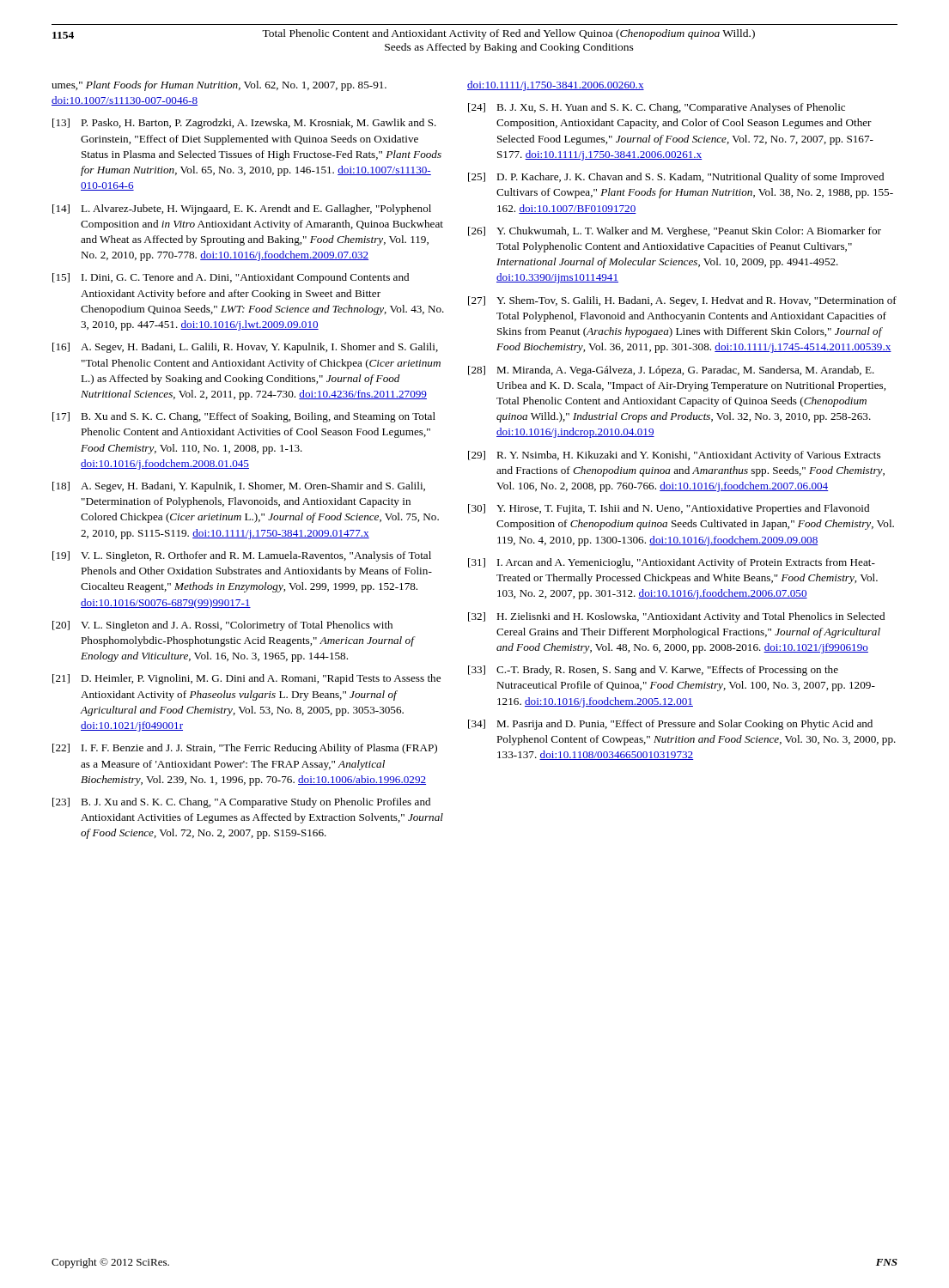Navigate to the region starting "[22] I. F. F. Benzie and J."
The image size is (949, 1288).
click(x=249, y=764)
